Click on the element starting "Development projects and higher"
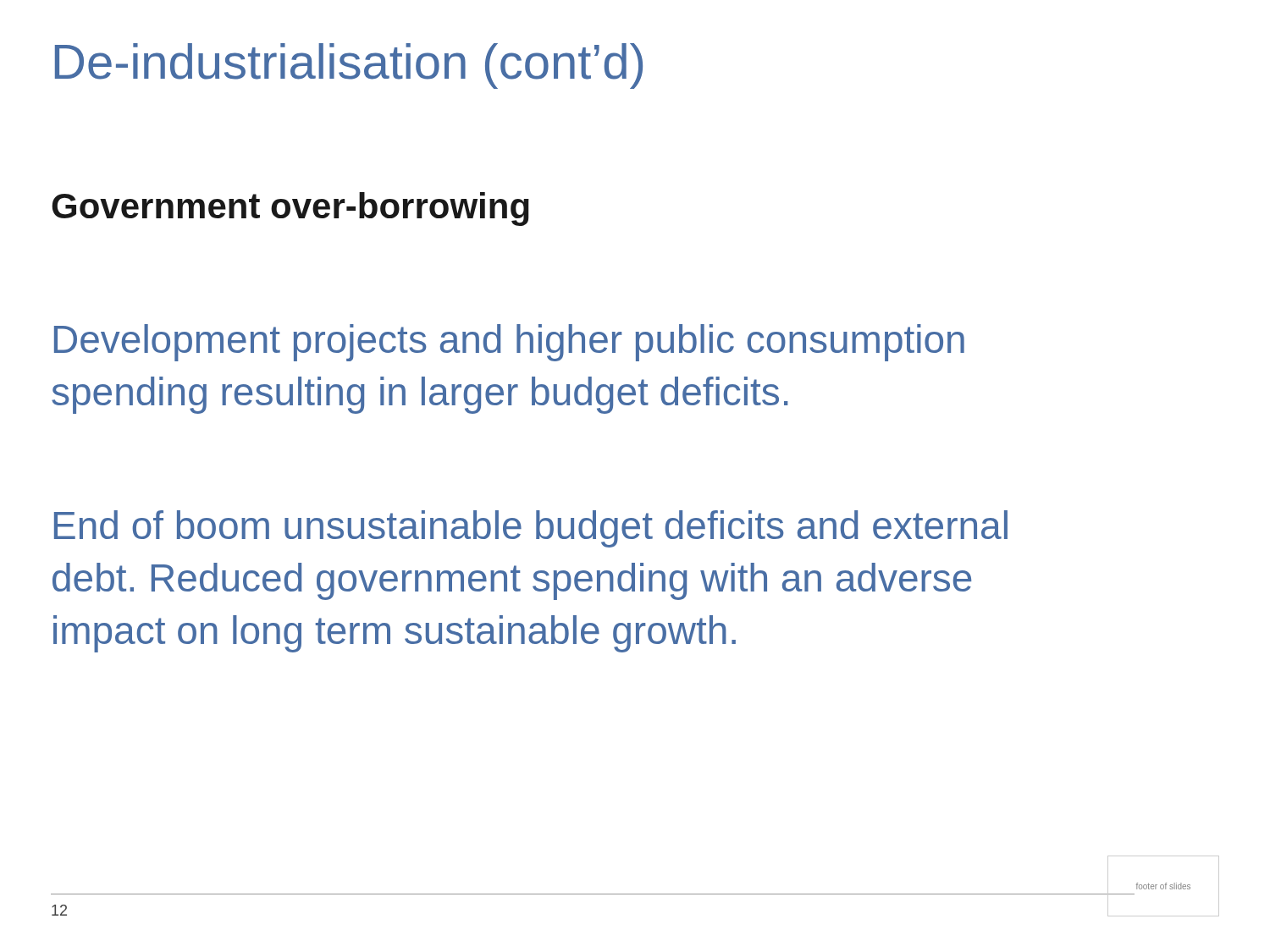This screenshot has height=952, width=1270. pos(601,366)
